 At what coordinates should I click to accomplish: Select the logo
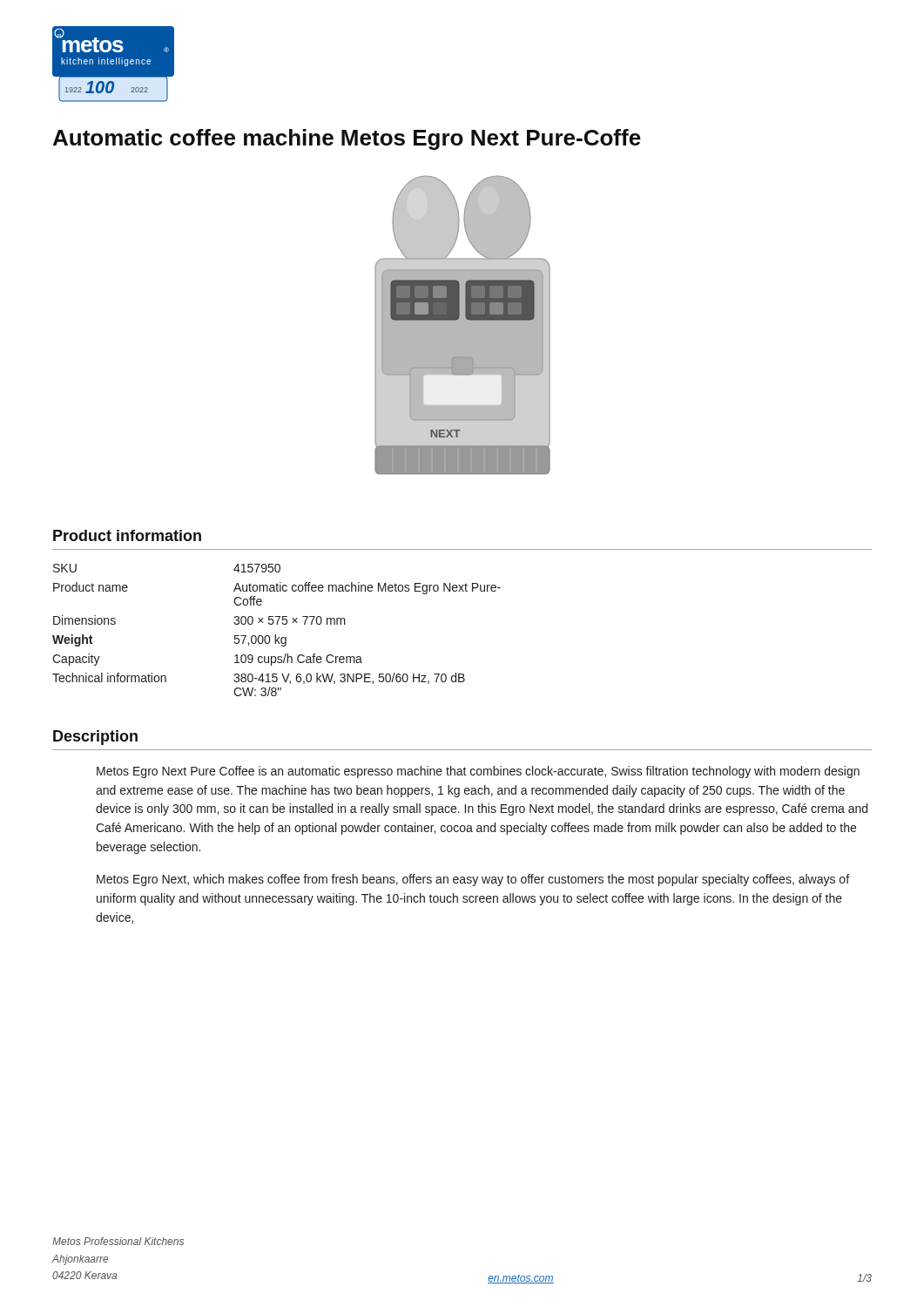[x=462, y=67]
